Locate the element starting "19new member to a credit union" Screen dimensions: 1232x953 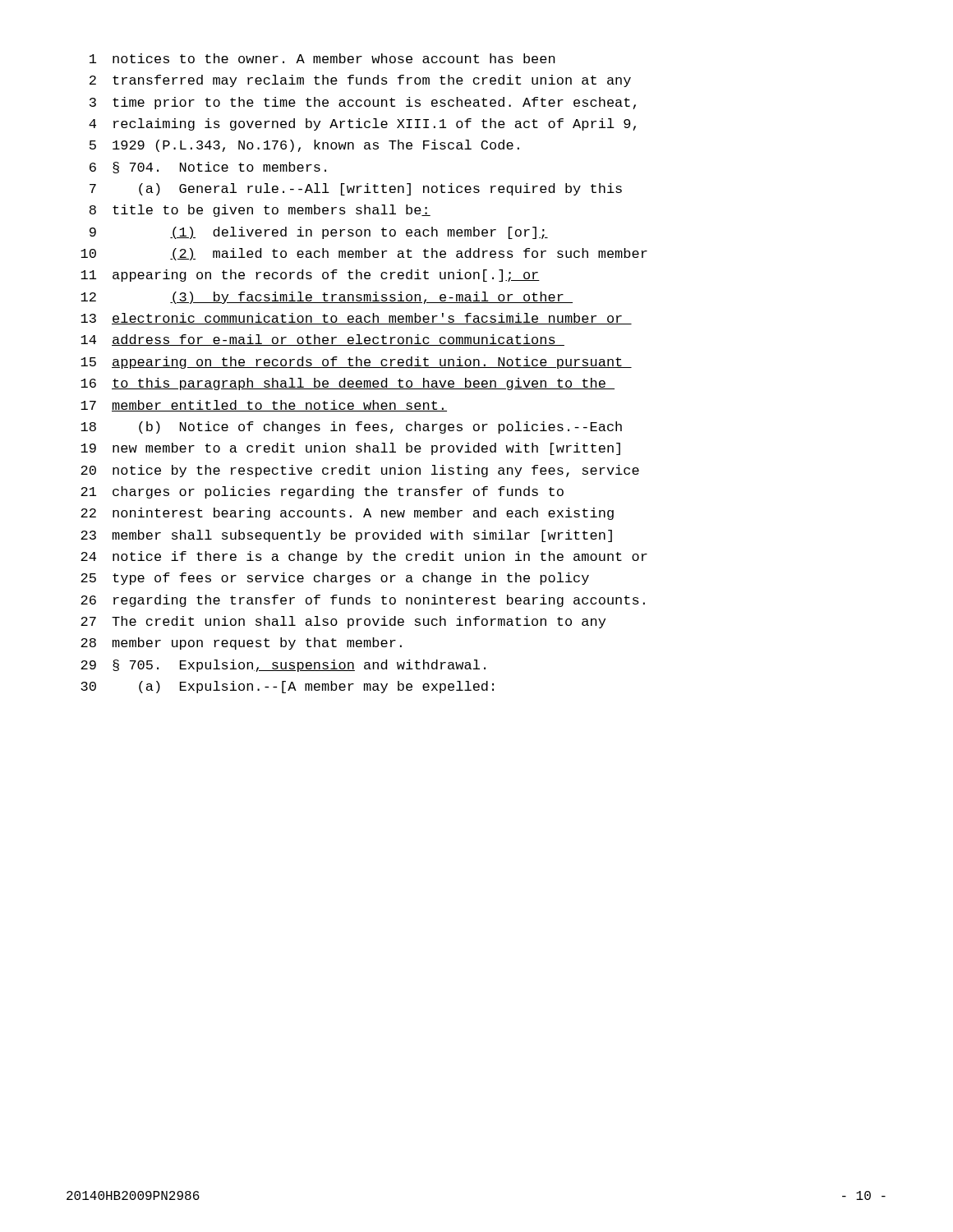[344, 450]
